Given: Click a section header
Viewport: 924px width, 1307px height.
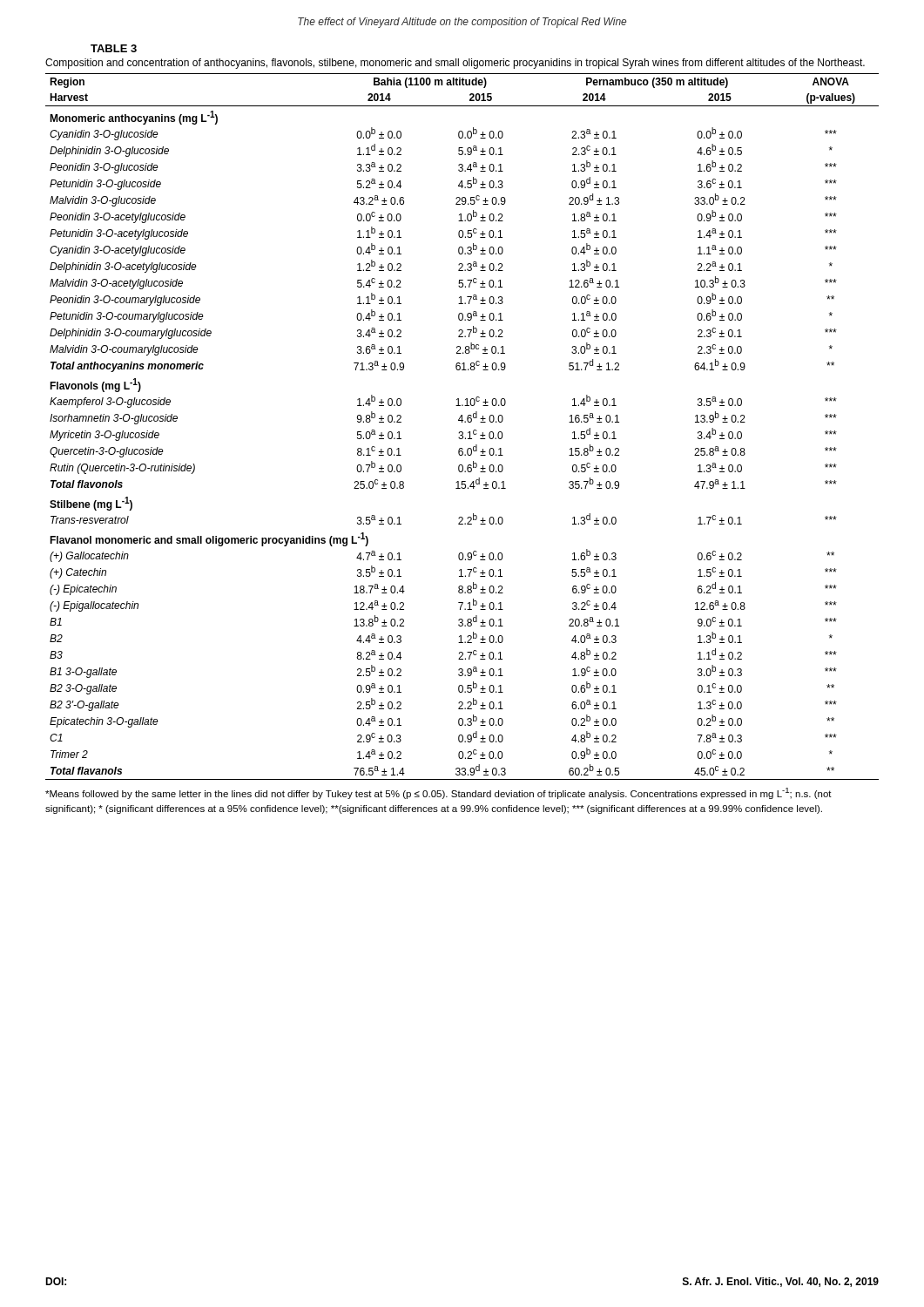Looking at the screenshot, I should click(x=114, y=48).
